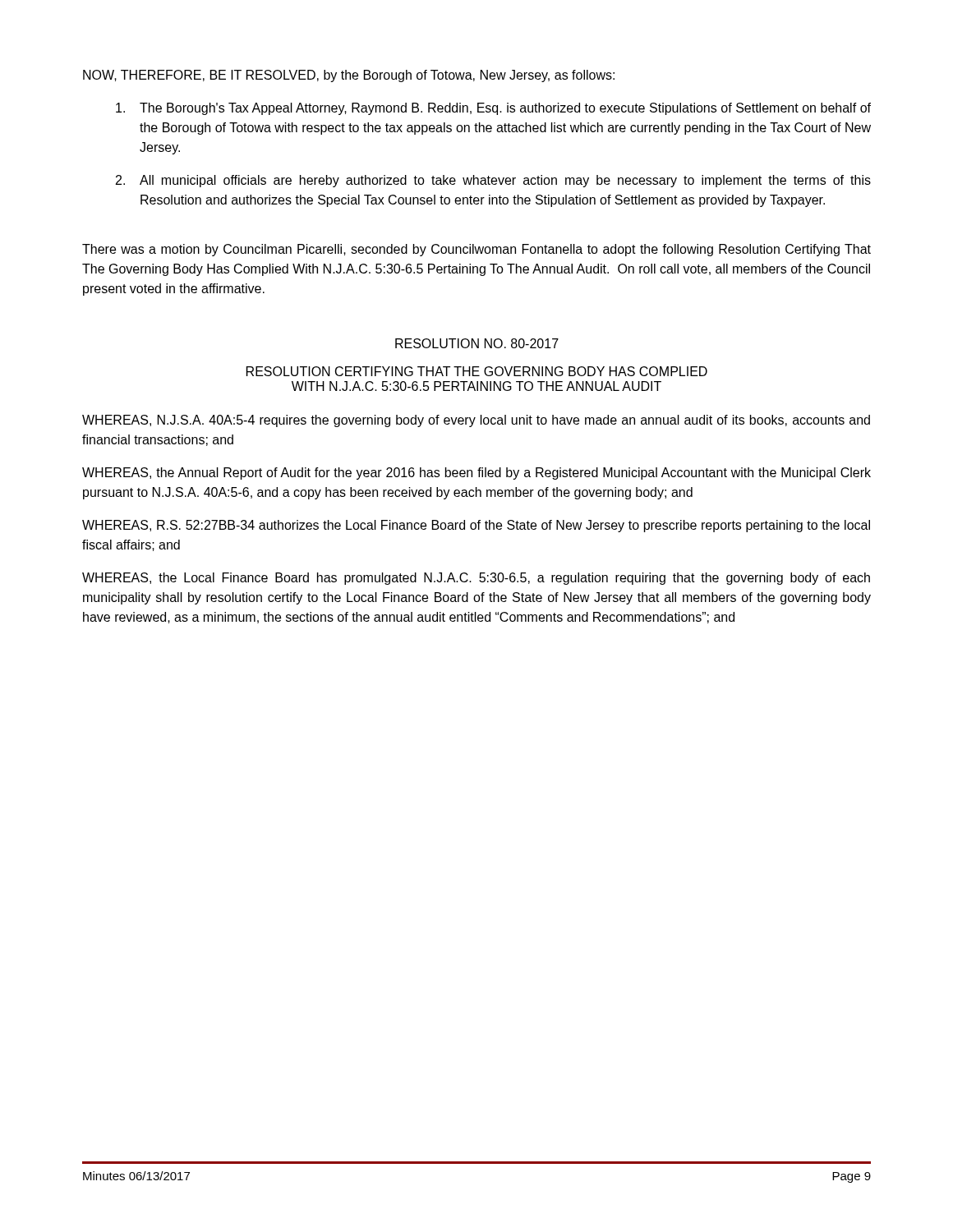Find the list item with the text "2. All municipal officials are hereby"

(493, 191)
